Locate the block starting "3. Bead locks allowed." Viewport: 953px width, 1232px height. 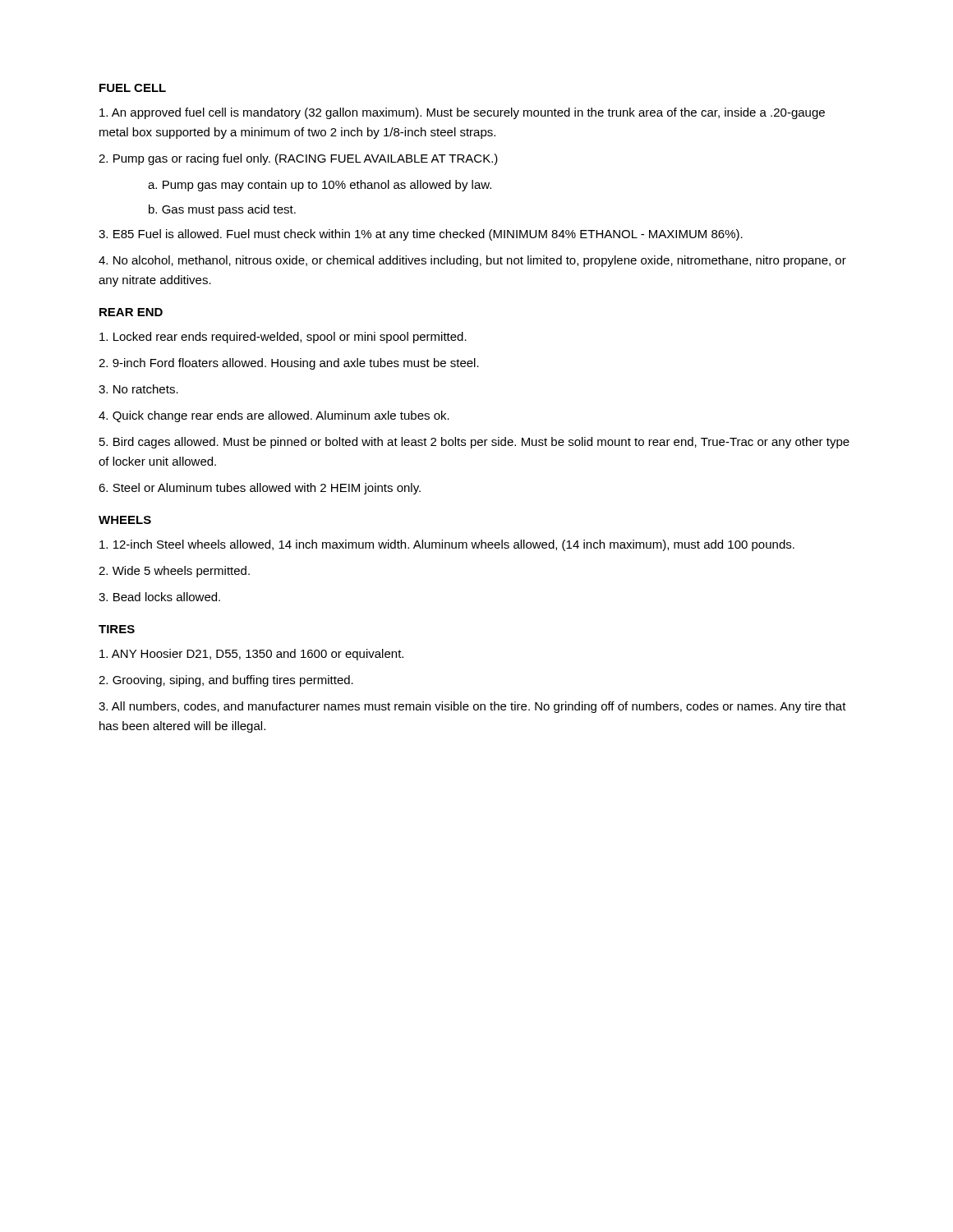160,597
